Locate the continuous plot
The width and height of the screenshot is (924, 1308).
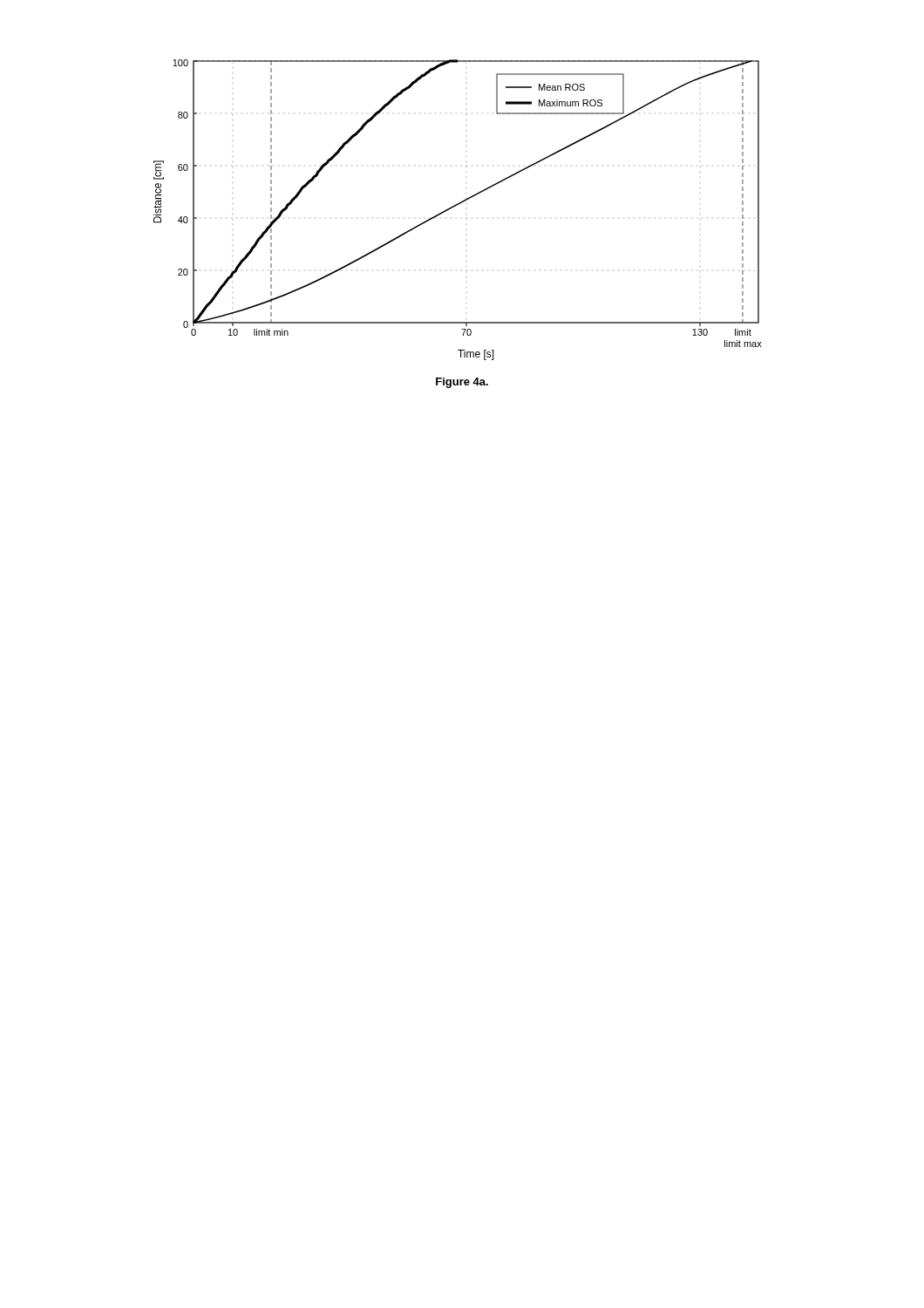click(462, 220)
